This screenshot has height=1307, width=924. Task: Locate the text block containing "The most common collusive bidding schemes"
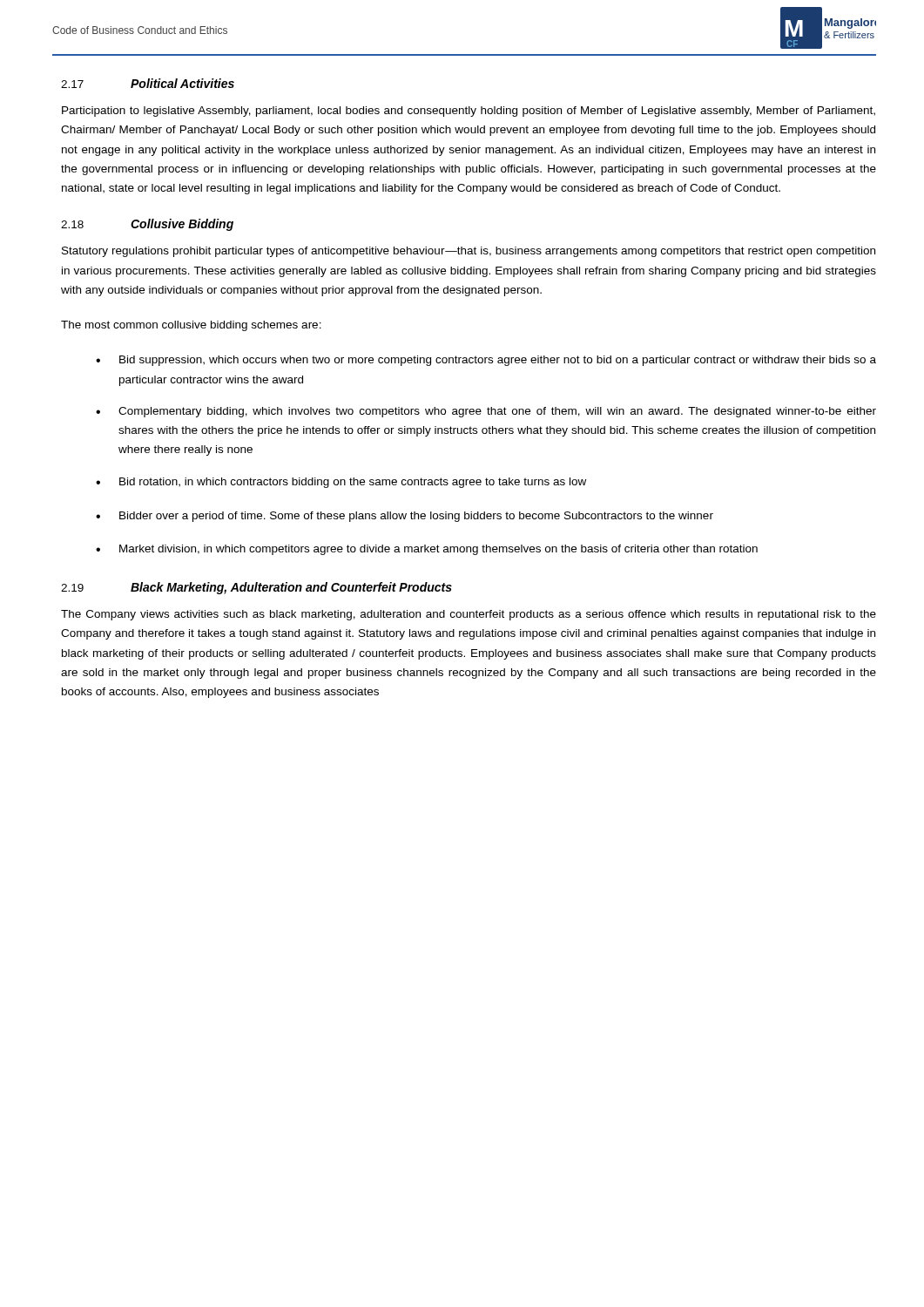pyautogui.click(x=191, y=325)
